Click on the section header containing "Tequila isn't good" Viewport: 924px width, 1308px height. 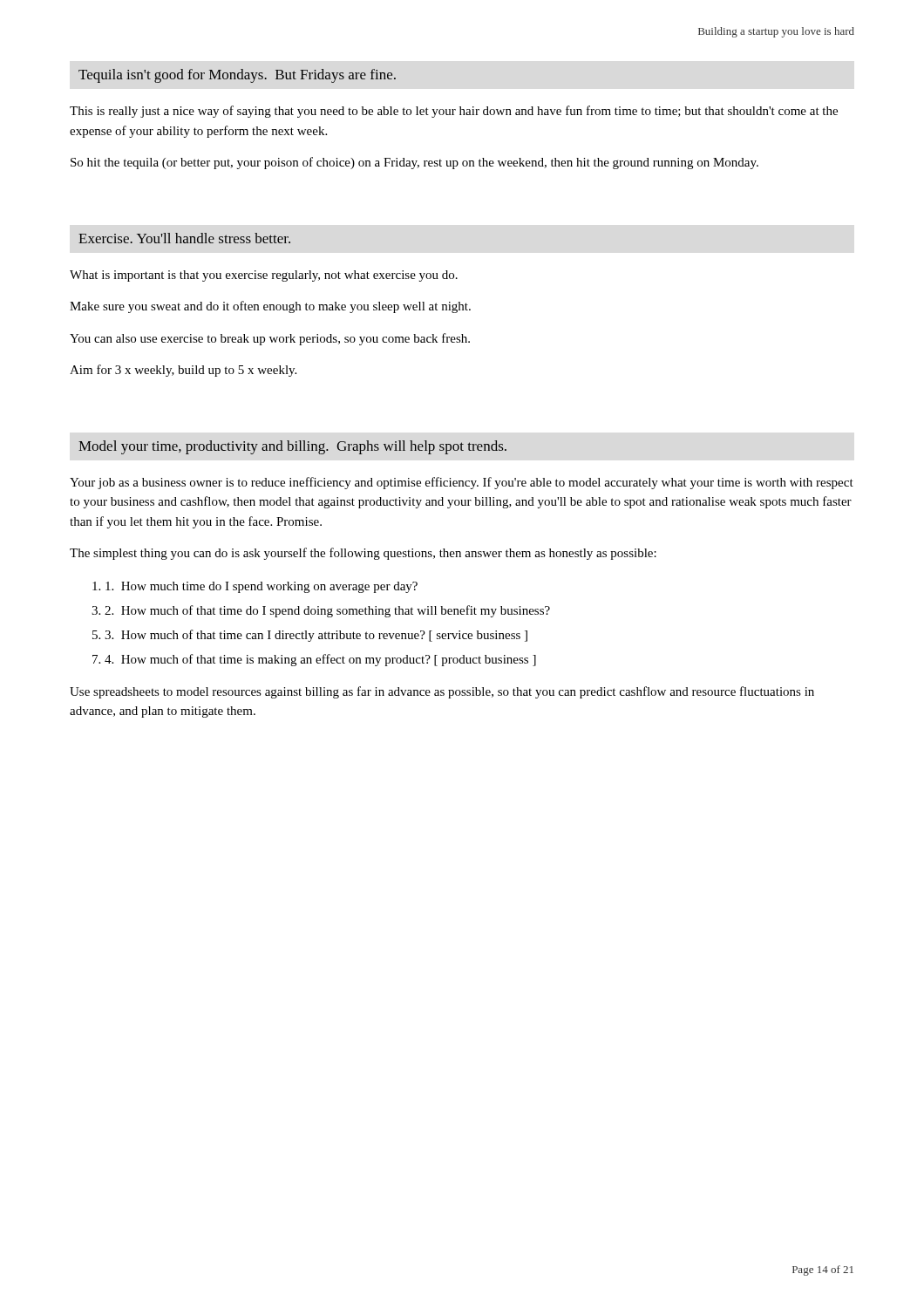pos(238,75)
